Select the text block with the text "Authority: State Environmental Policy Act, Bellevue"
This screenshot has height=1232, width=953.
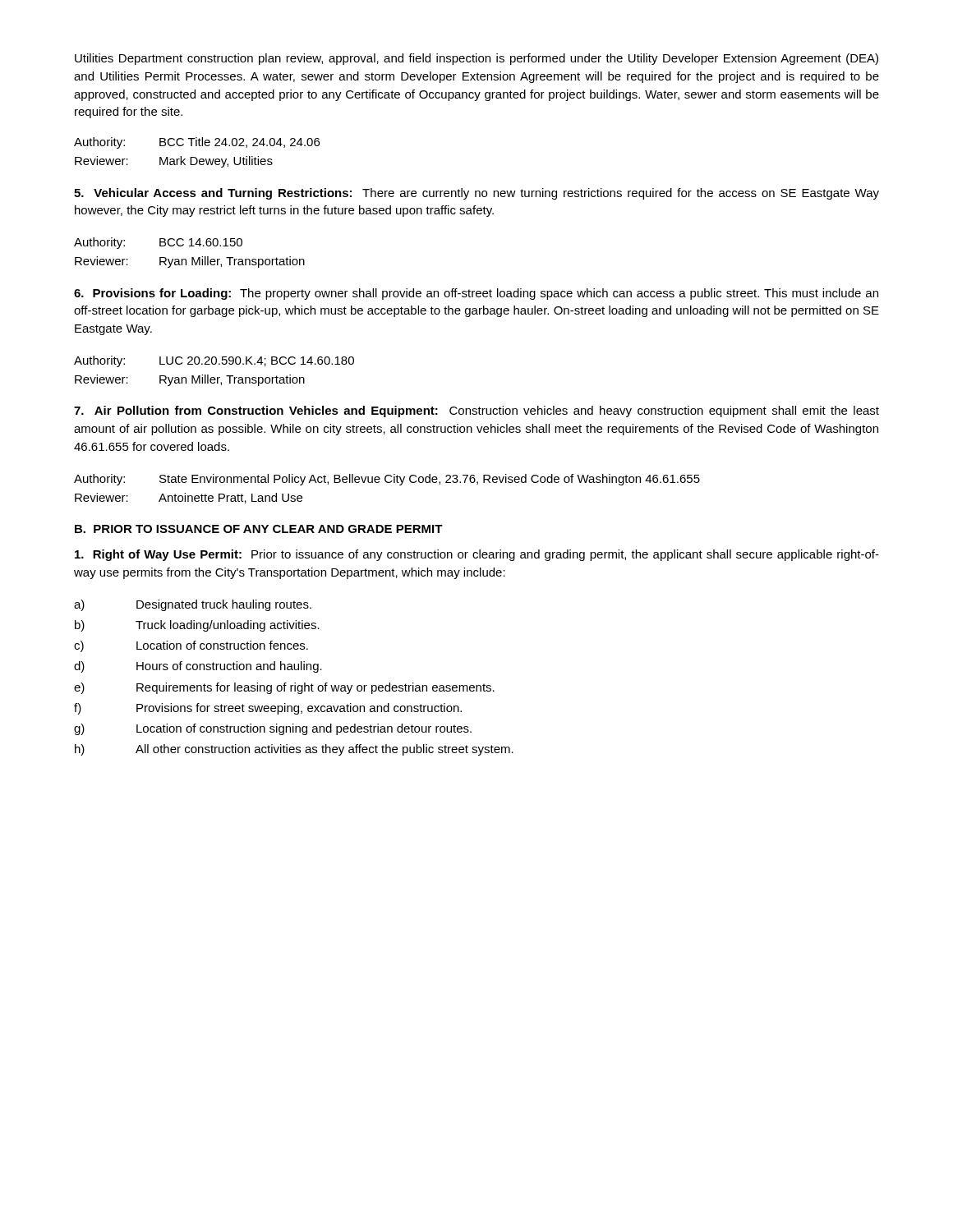click(387, 488)
